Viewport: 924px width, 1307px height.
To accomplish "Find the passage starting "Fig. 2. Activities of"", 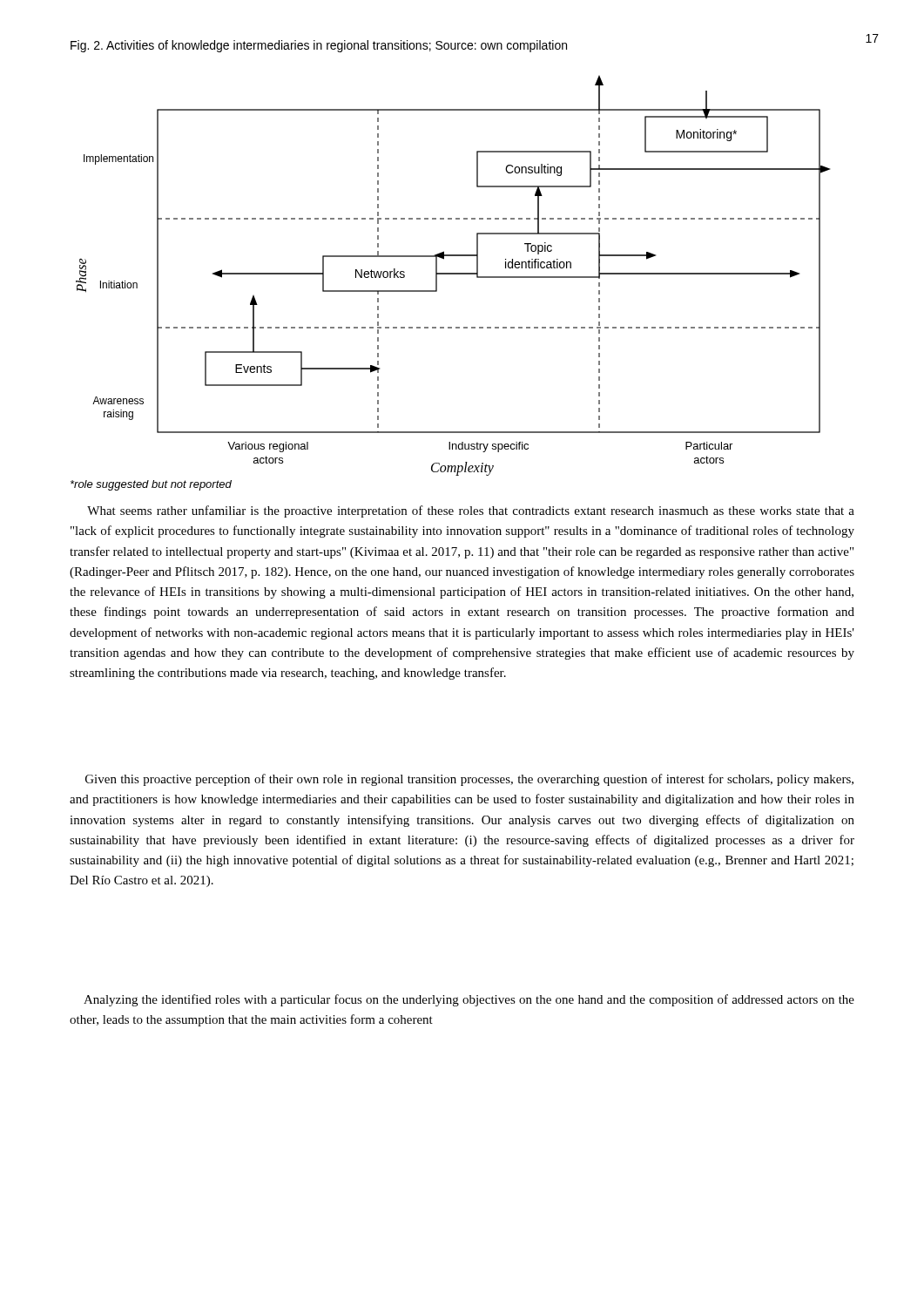I will (x=319, y=45).
